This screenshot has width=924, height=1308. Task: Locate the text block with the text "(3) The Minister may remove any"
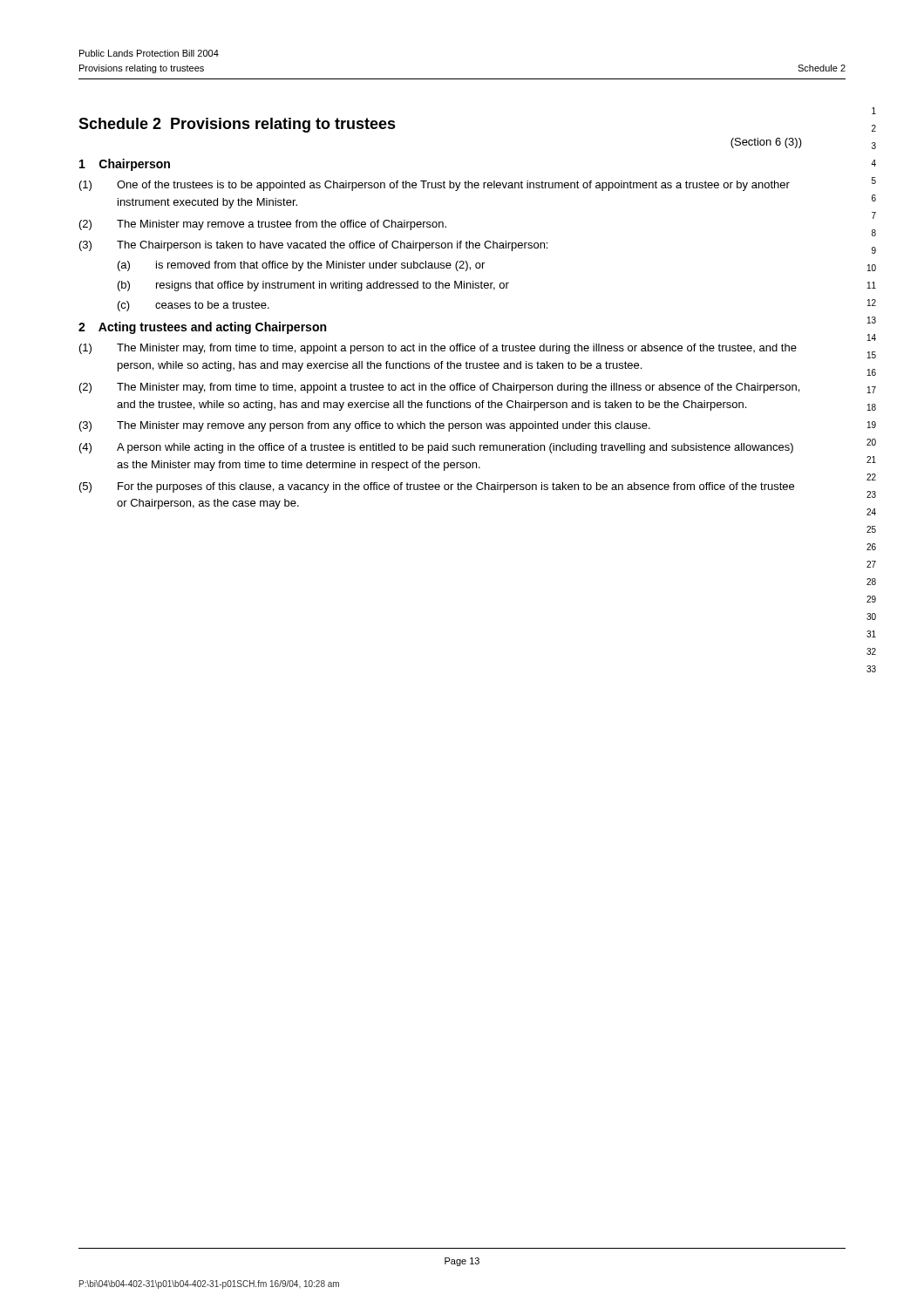[x=365, y=426]
